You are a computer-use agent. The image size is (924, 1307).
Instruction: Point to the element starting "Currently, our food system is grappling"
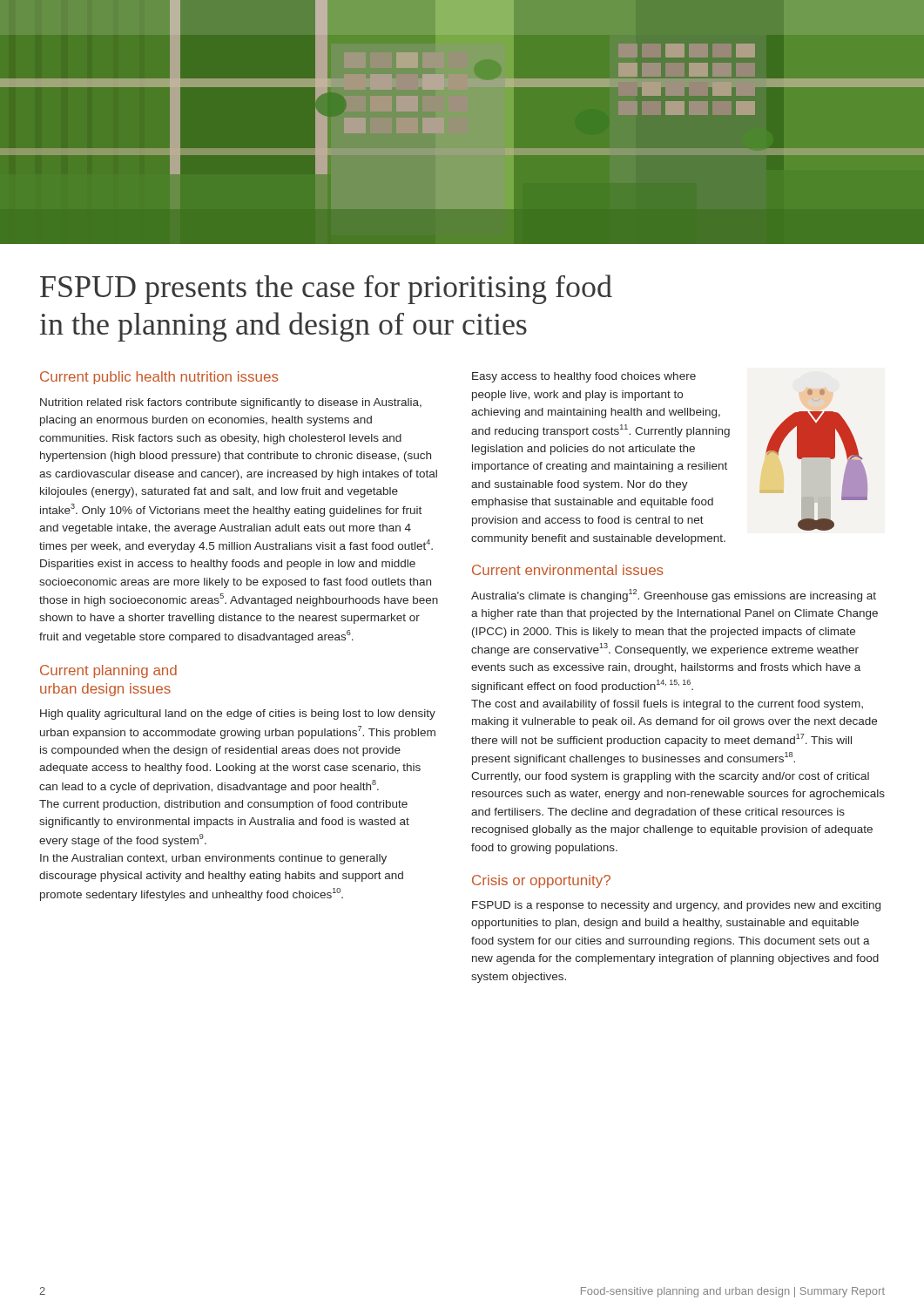click(678, 812)
